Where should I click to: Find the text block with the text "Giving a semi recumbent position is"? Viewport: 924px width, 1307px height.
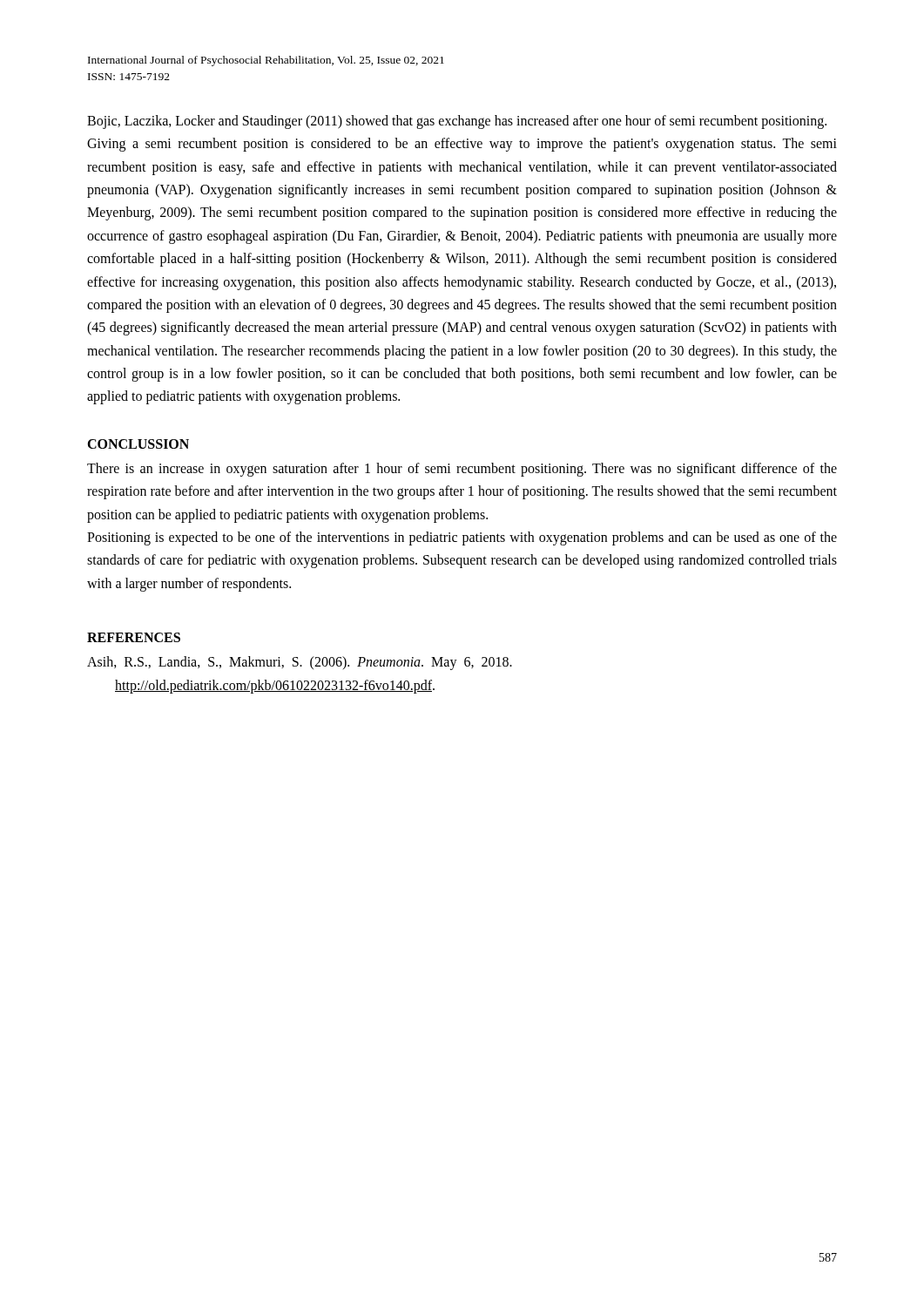click(462, 270)
